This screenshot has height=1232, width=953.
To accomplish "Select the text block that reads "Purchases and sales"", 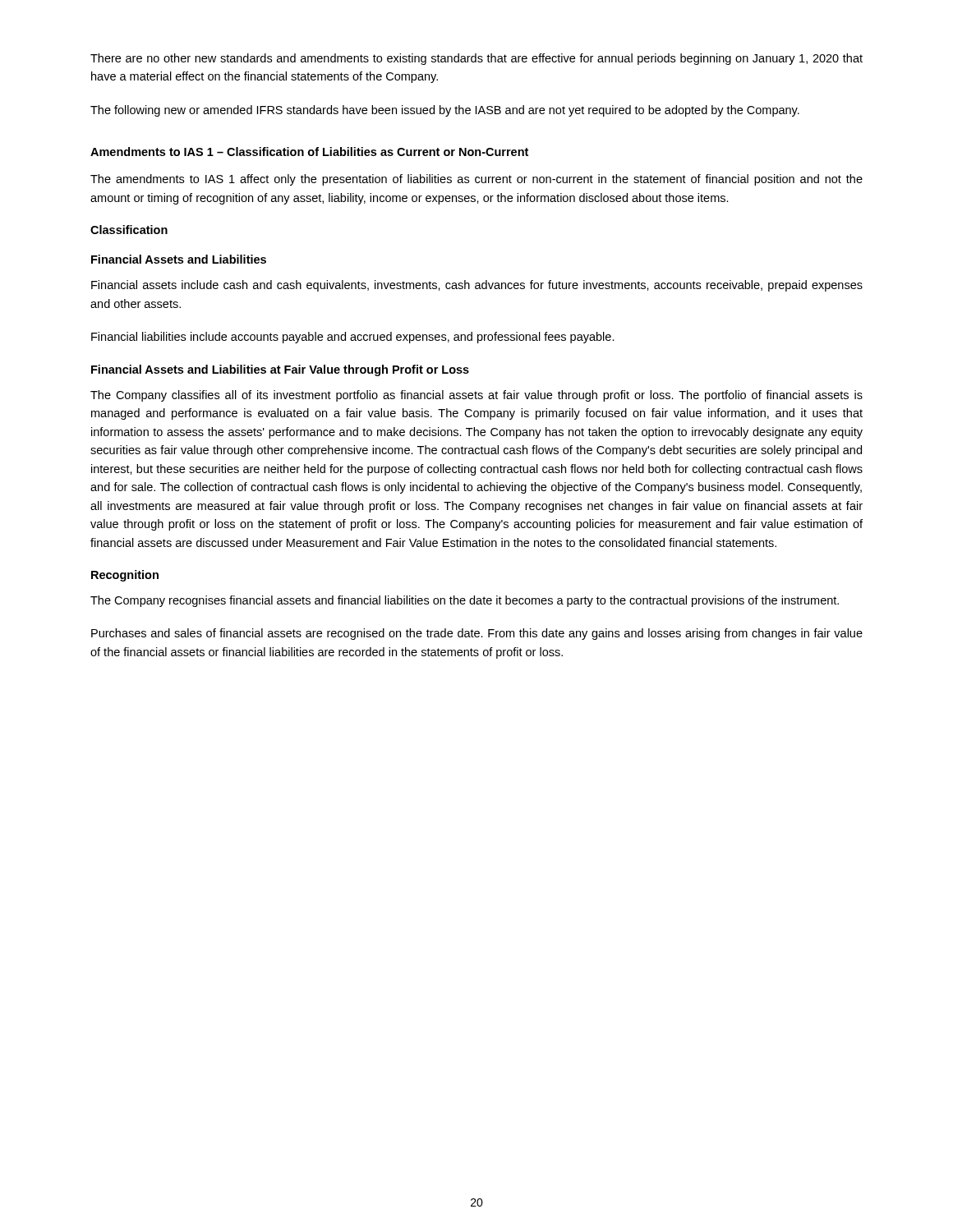I will coord(476,643).
